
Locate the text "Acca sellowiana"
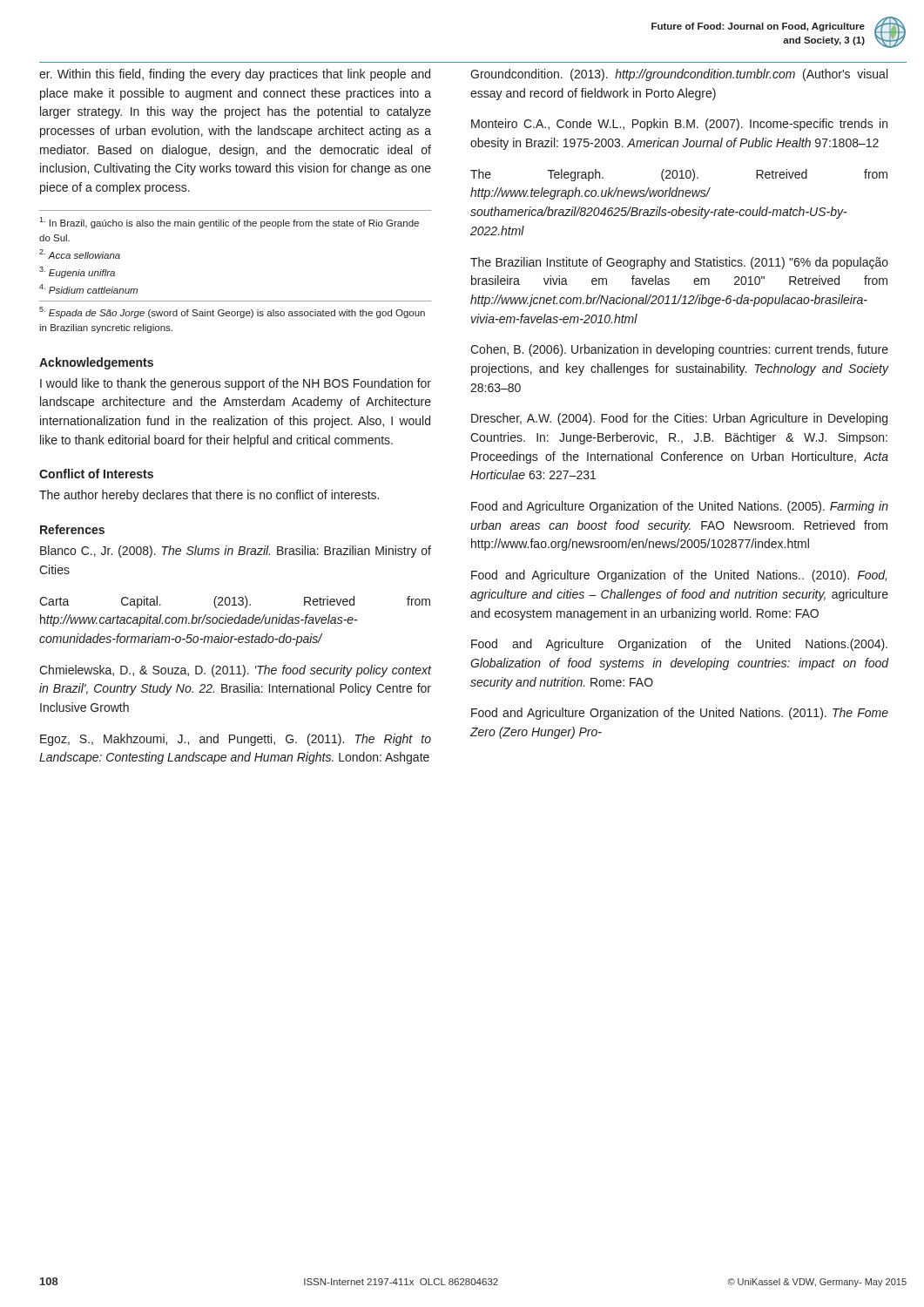click(80, 254)
